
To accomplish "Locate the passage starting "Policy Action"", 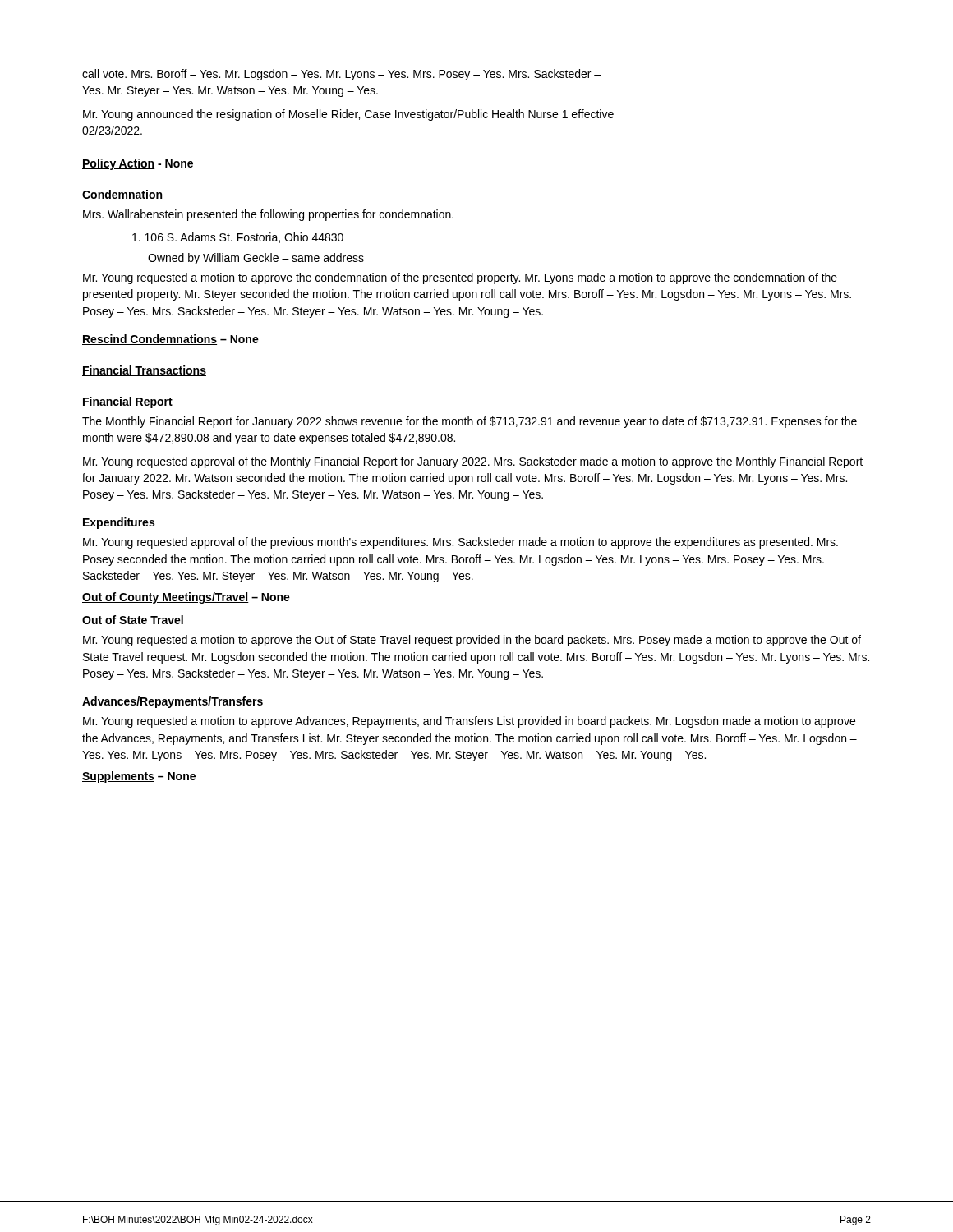I will [118, 164].
